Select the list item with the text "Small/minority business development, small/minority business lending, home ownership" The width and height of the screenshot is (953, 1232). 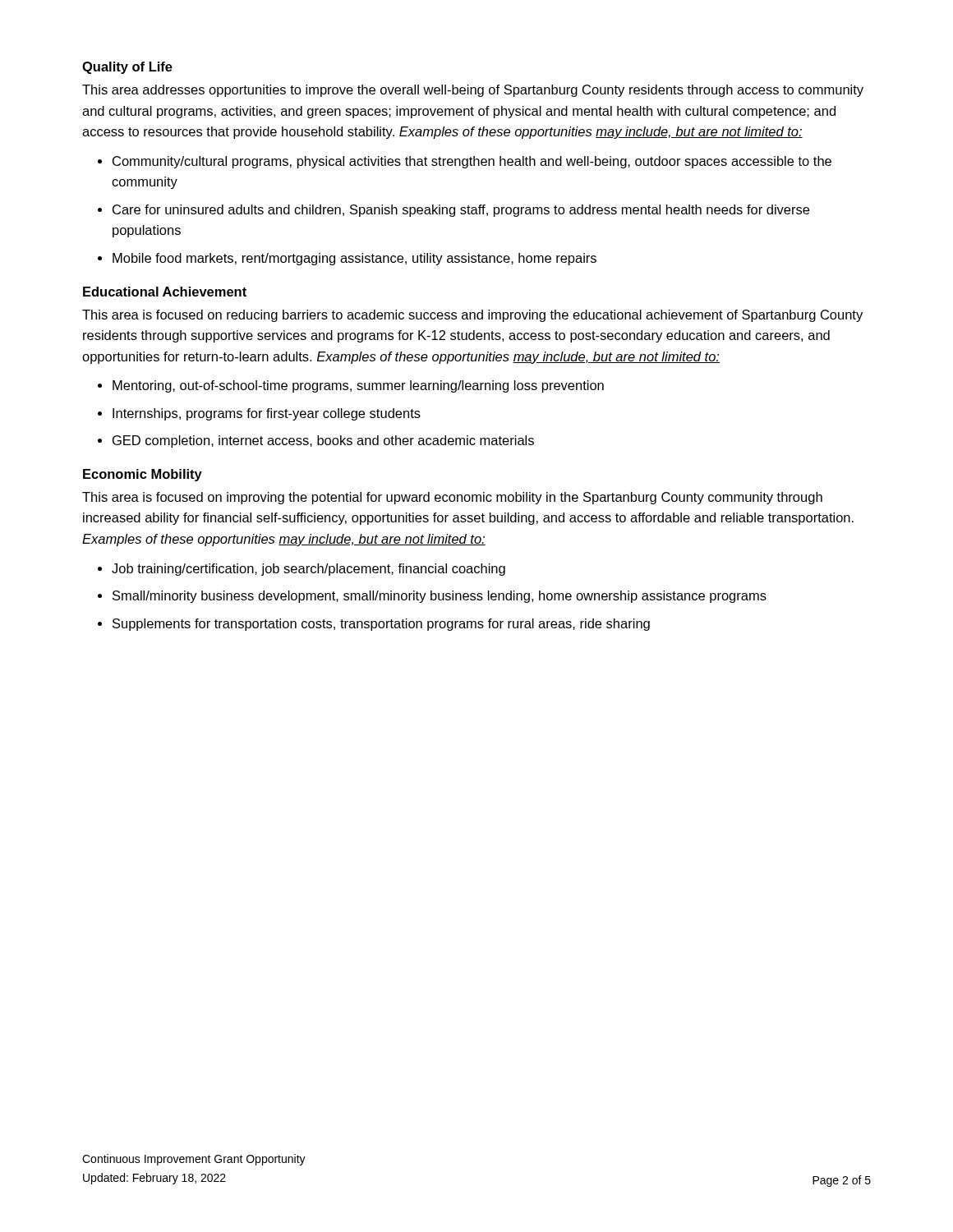(439, 596)
